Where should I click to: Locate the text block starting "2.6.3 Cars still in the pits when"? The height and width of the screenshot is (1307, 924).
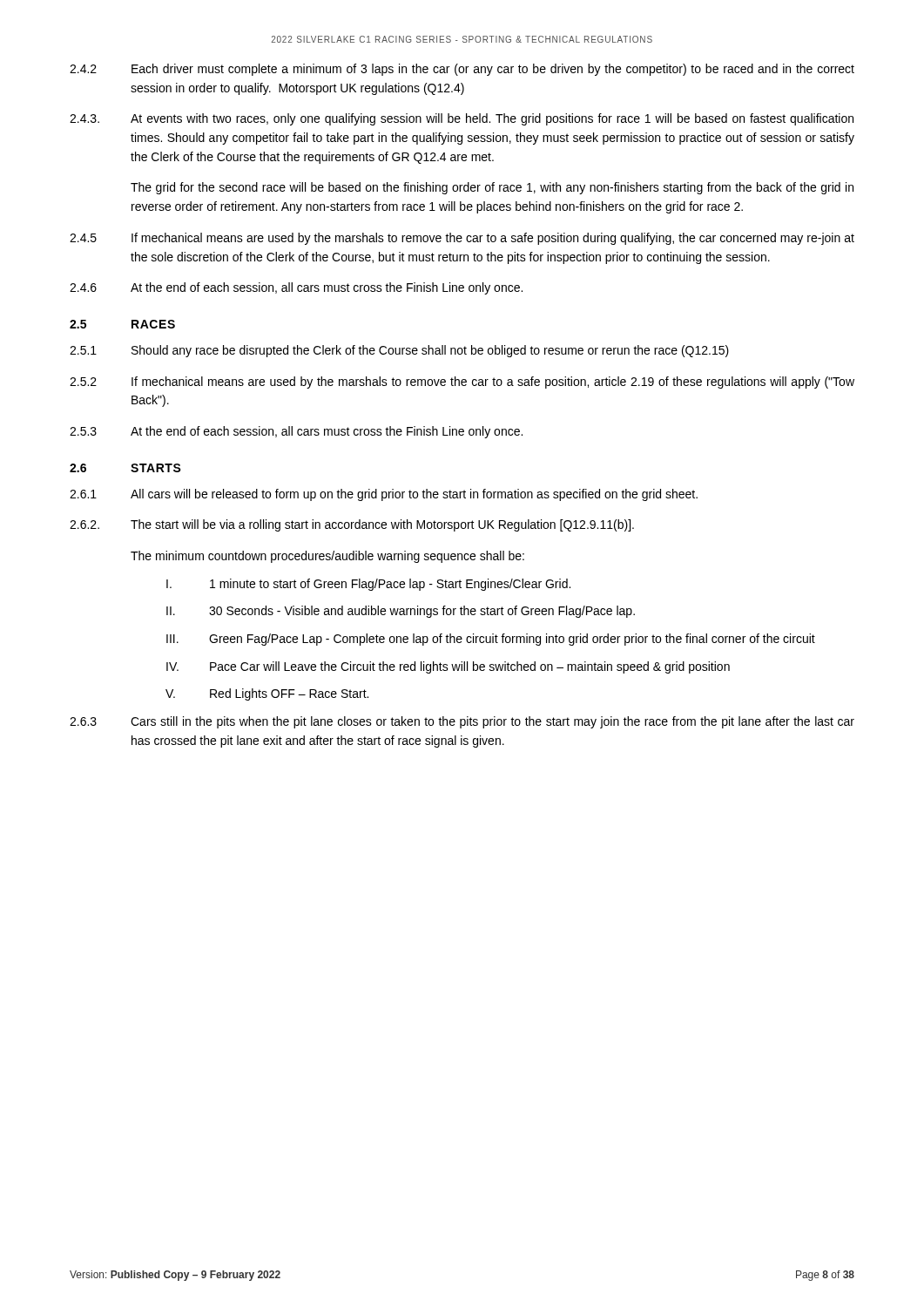click(462, 732)
